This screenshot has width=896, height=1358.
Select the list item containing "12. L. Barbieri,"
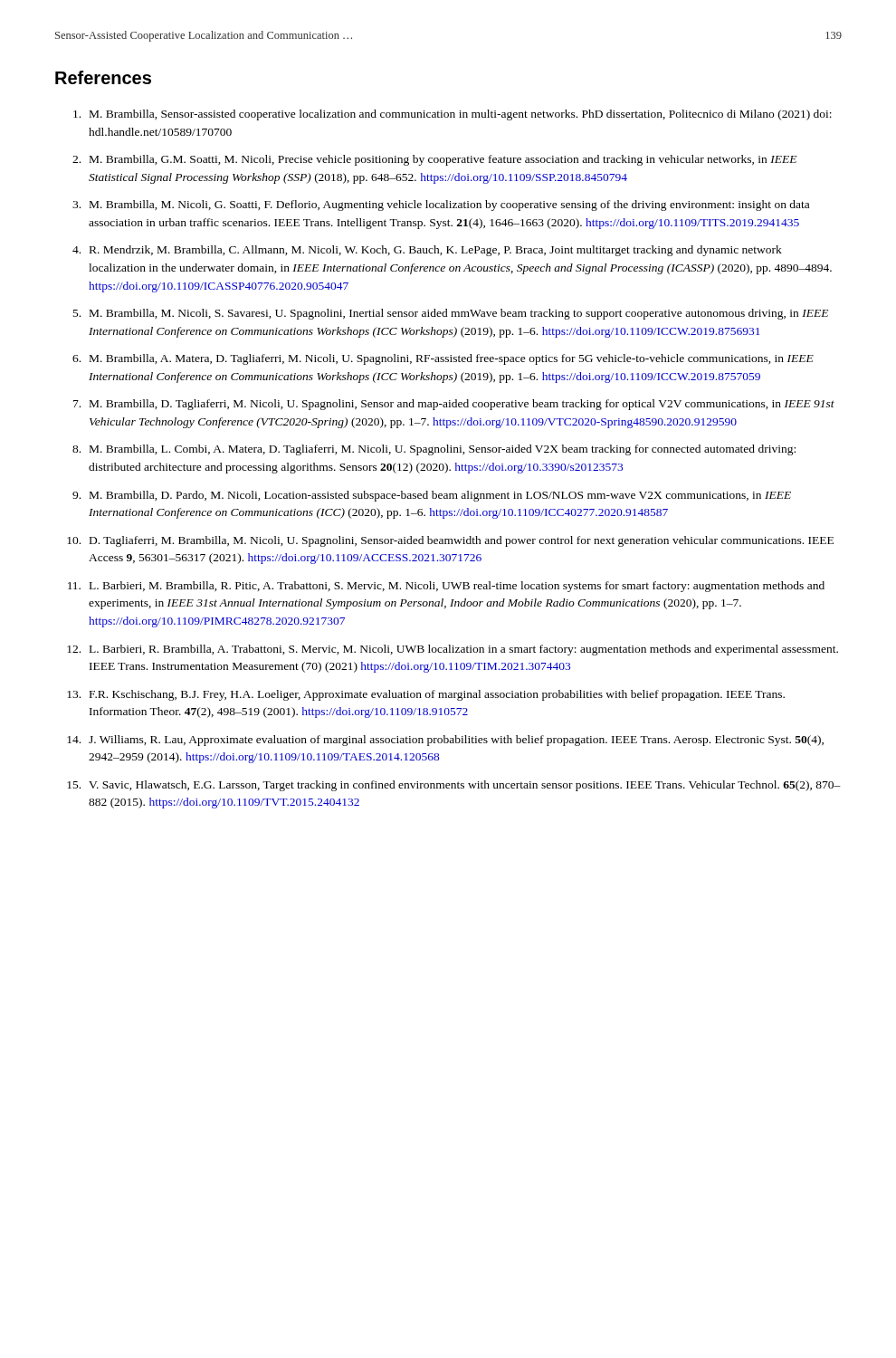click(x=448, y=657)
